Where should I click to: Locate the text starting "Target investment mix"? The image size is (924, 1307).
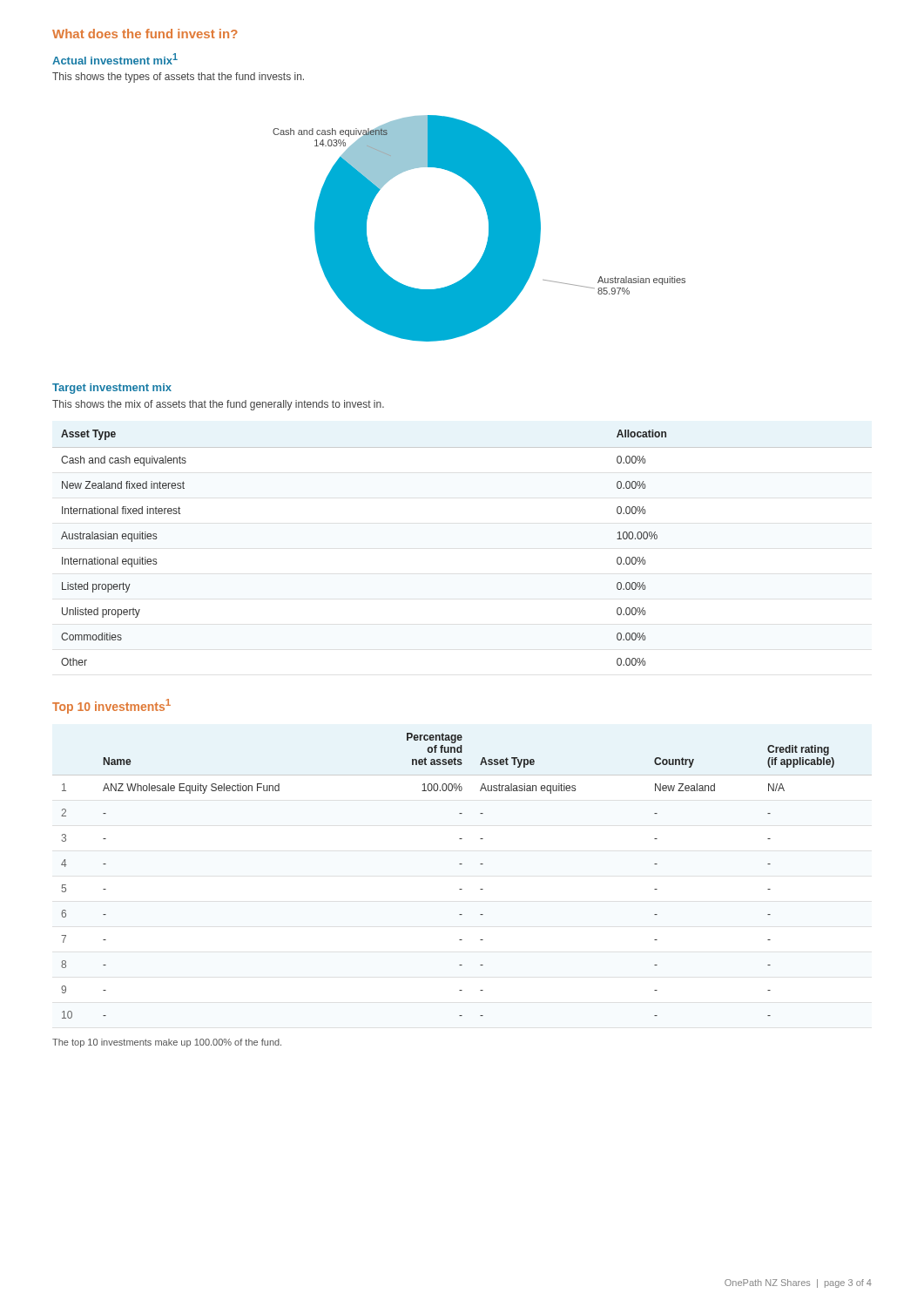(x=112, y=388)
